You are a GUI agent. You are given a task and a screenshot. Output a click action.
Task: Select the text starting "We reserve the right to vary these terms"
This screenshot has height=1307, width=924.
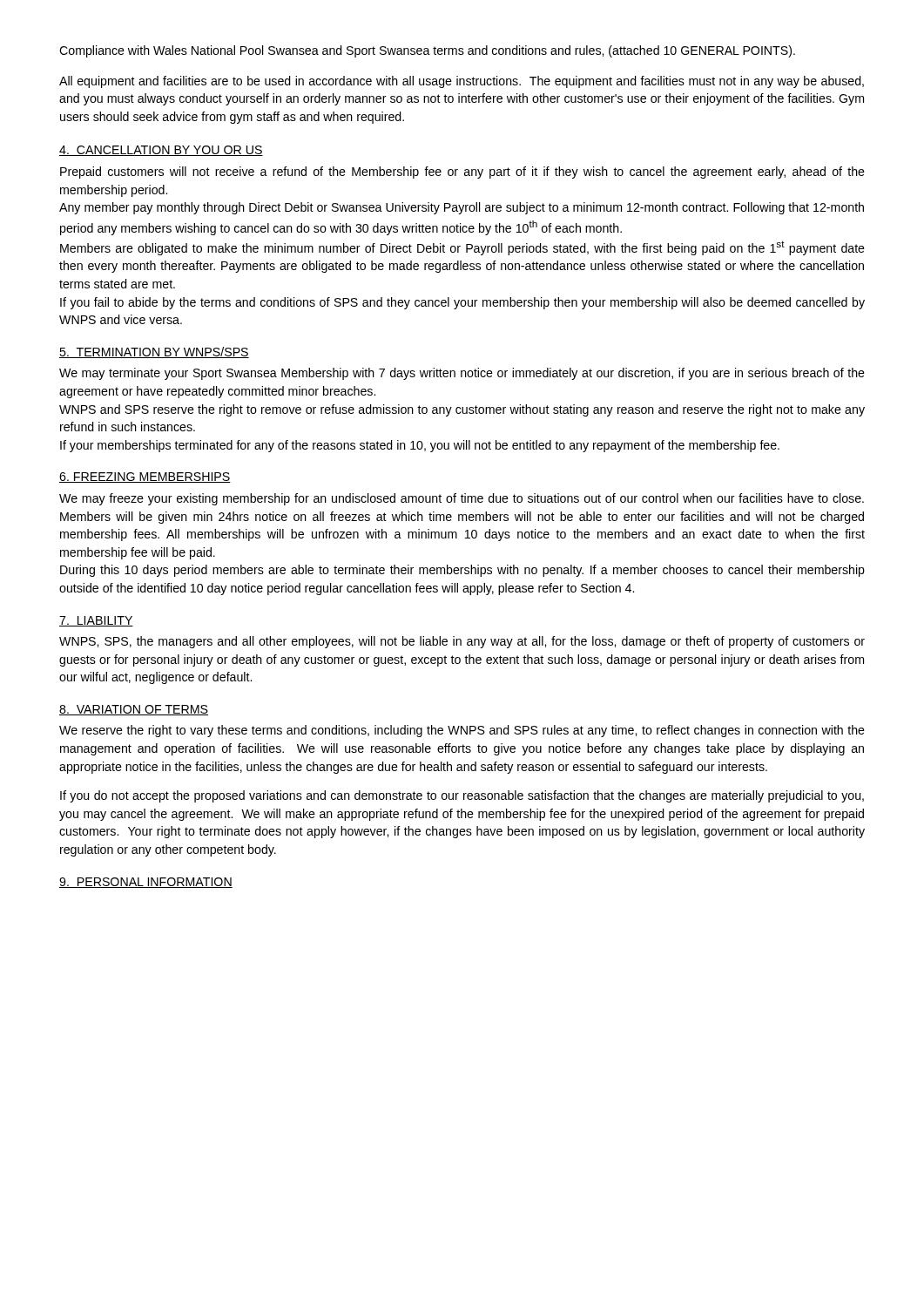pos(462,749)
